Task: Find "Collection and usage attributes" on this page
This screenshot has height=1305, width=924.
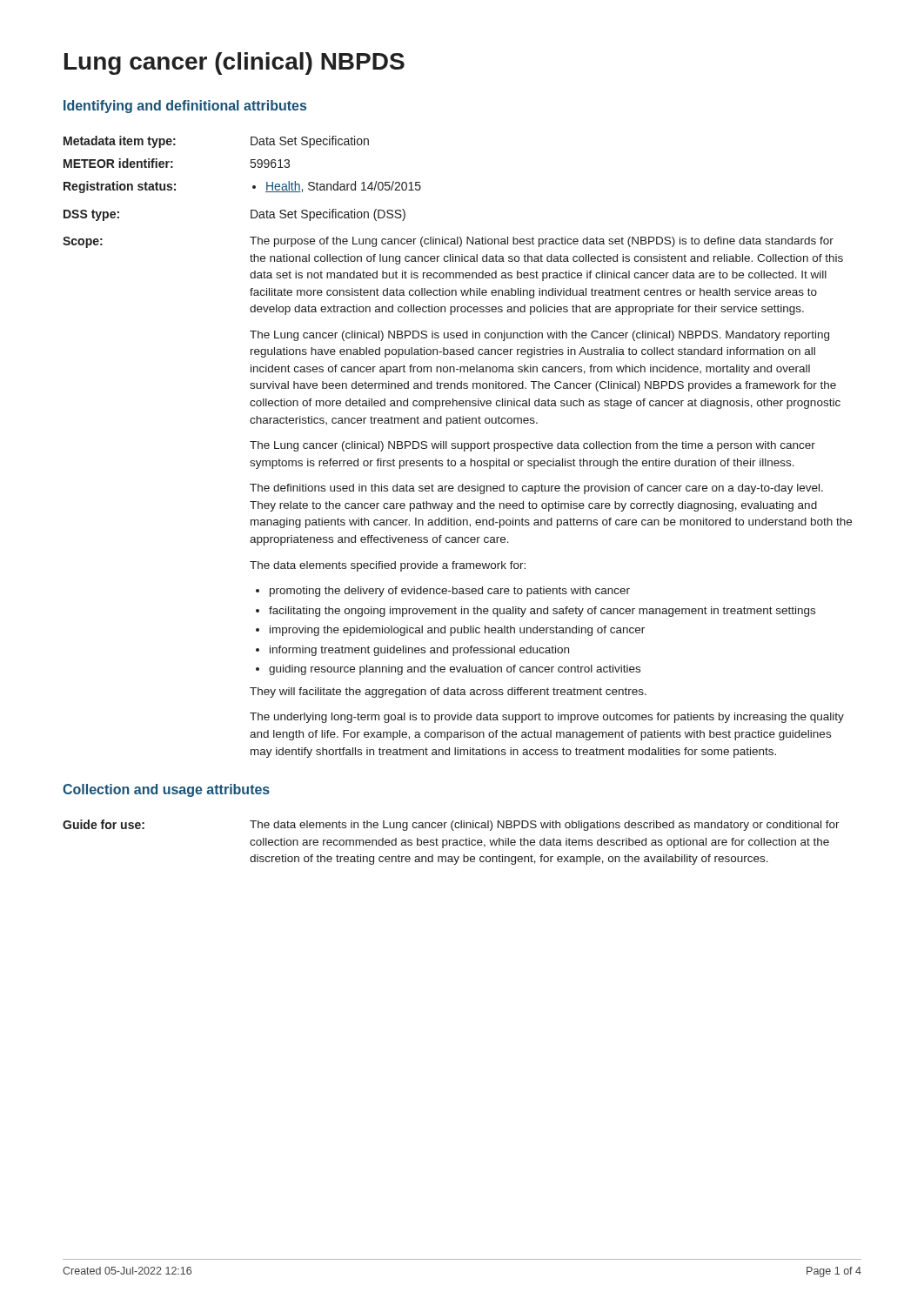Action: coord(166,790)
